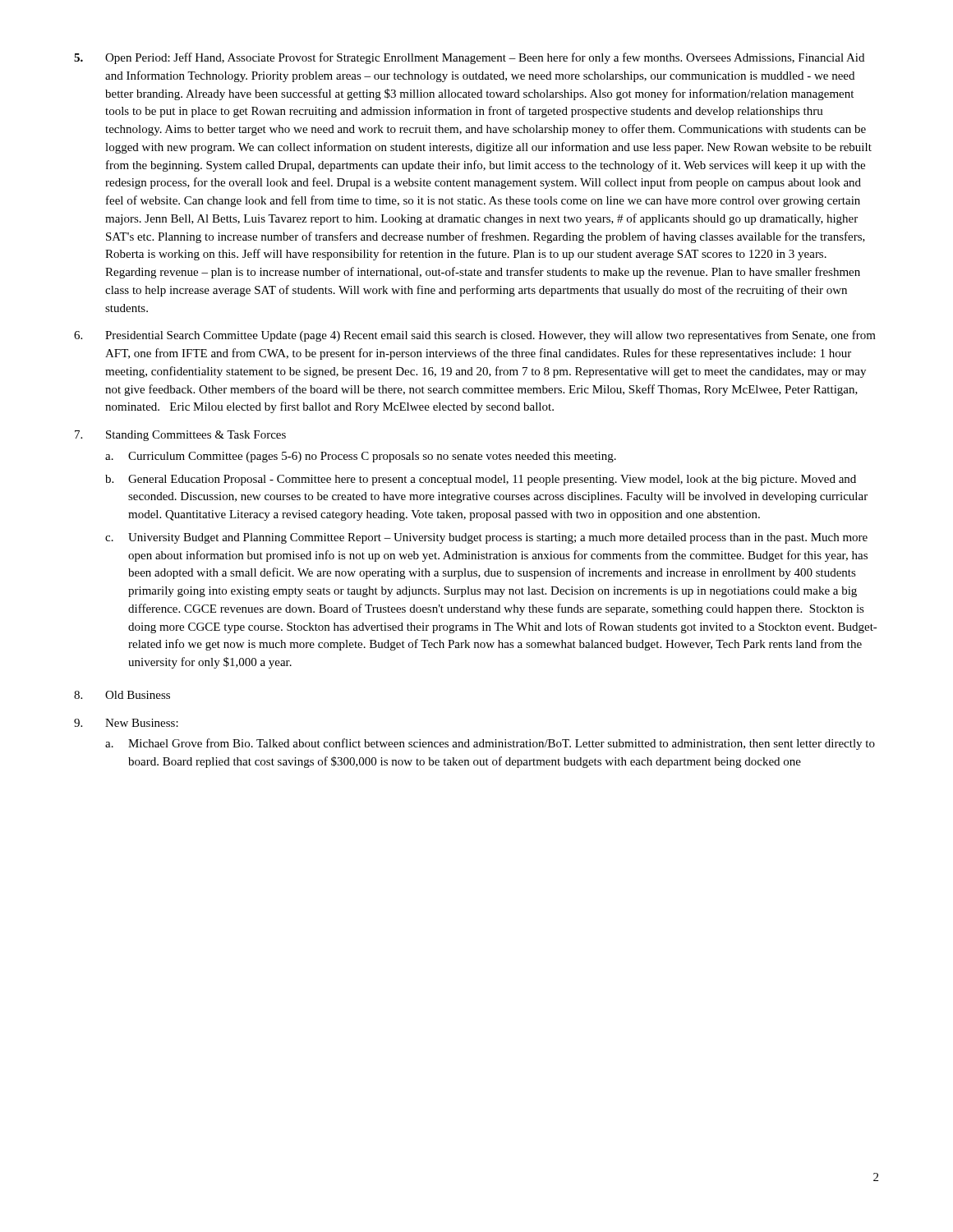Point to "8. Old Business"
This screenshot has height=1232, width=953.
122,695
